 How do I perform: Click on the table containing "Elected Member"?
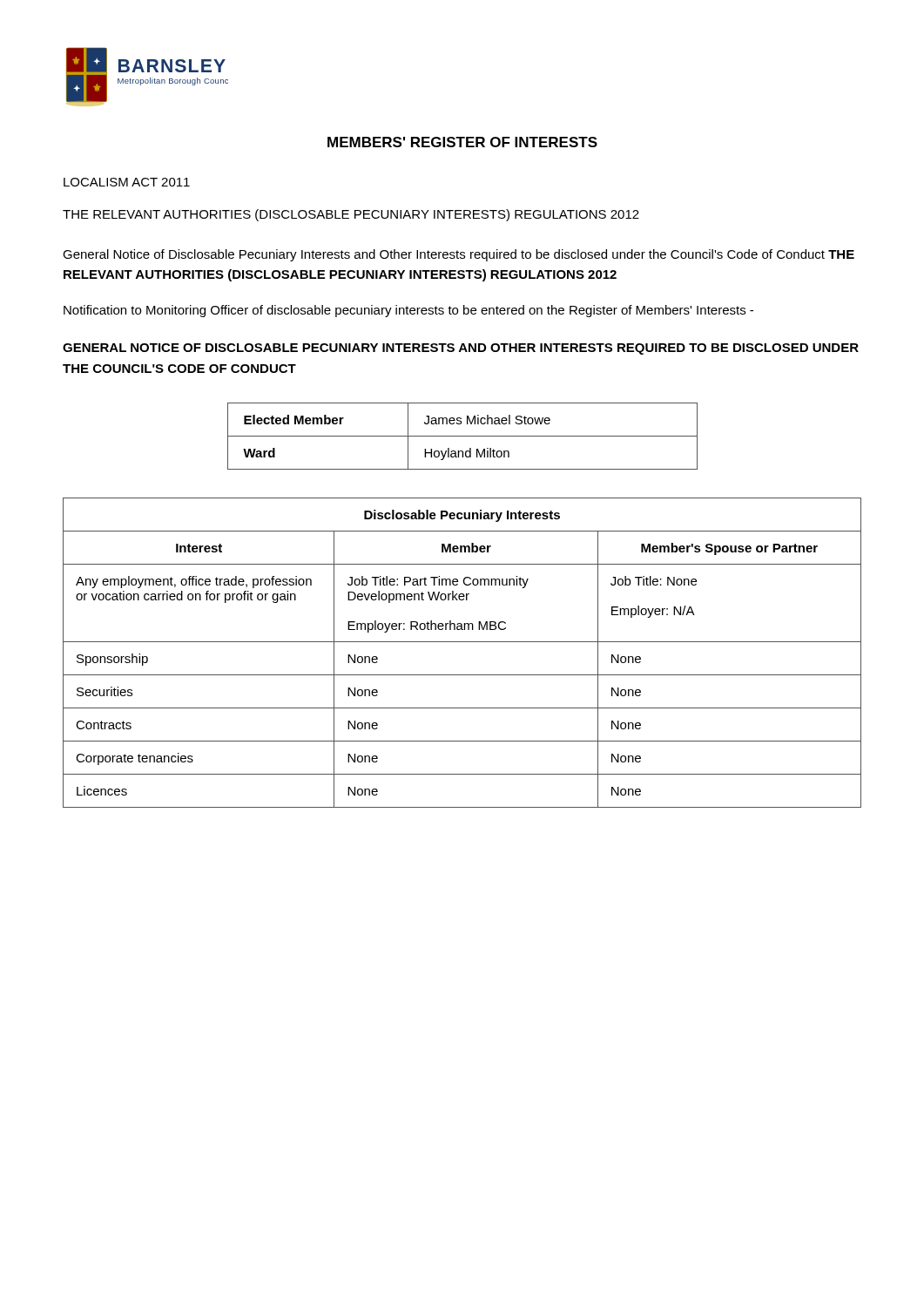click(462, 436)
